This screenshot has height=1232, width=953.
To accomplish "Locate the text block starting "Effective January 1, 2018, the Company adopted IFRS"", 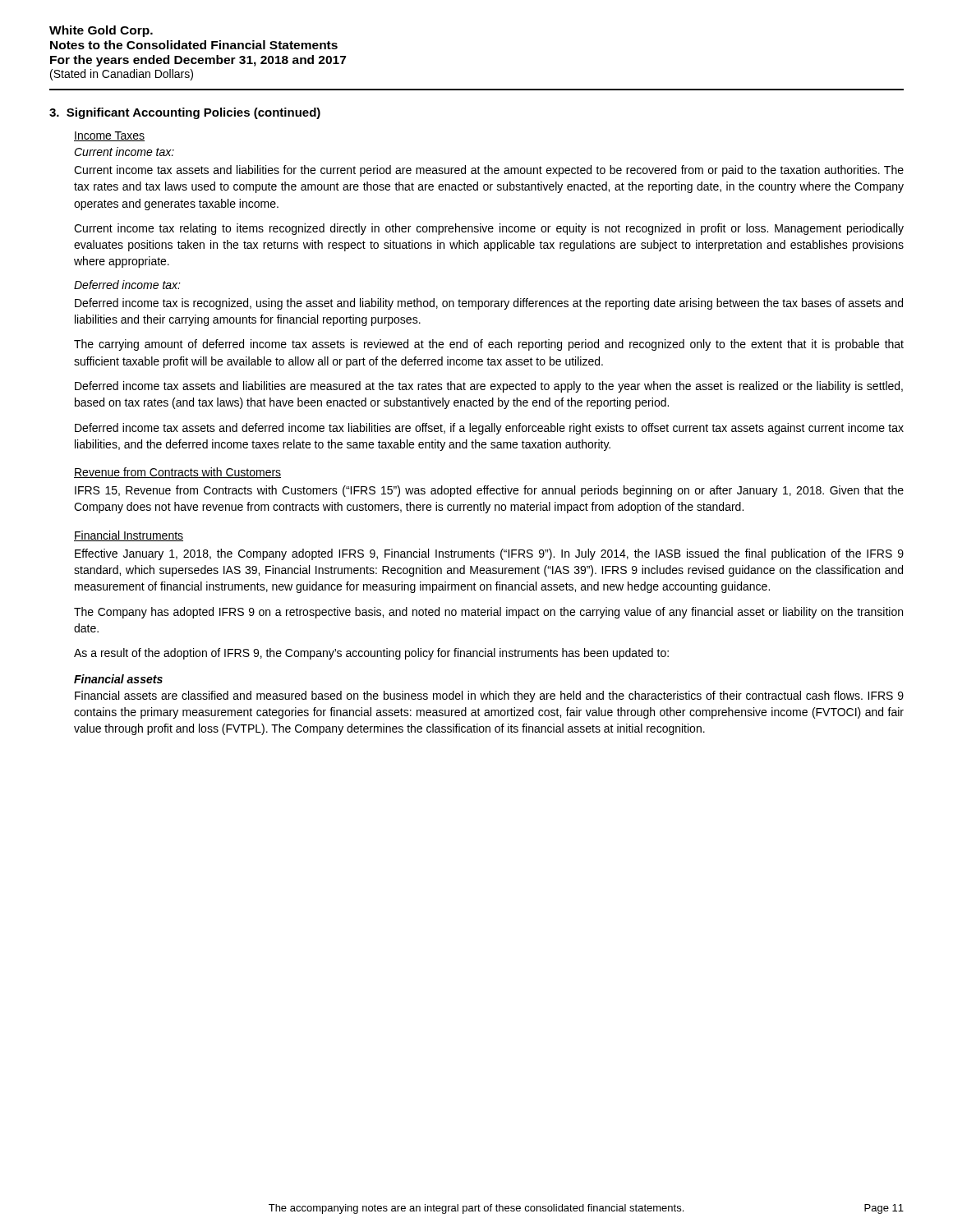I will (x=489, y=570).
